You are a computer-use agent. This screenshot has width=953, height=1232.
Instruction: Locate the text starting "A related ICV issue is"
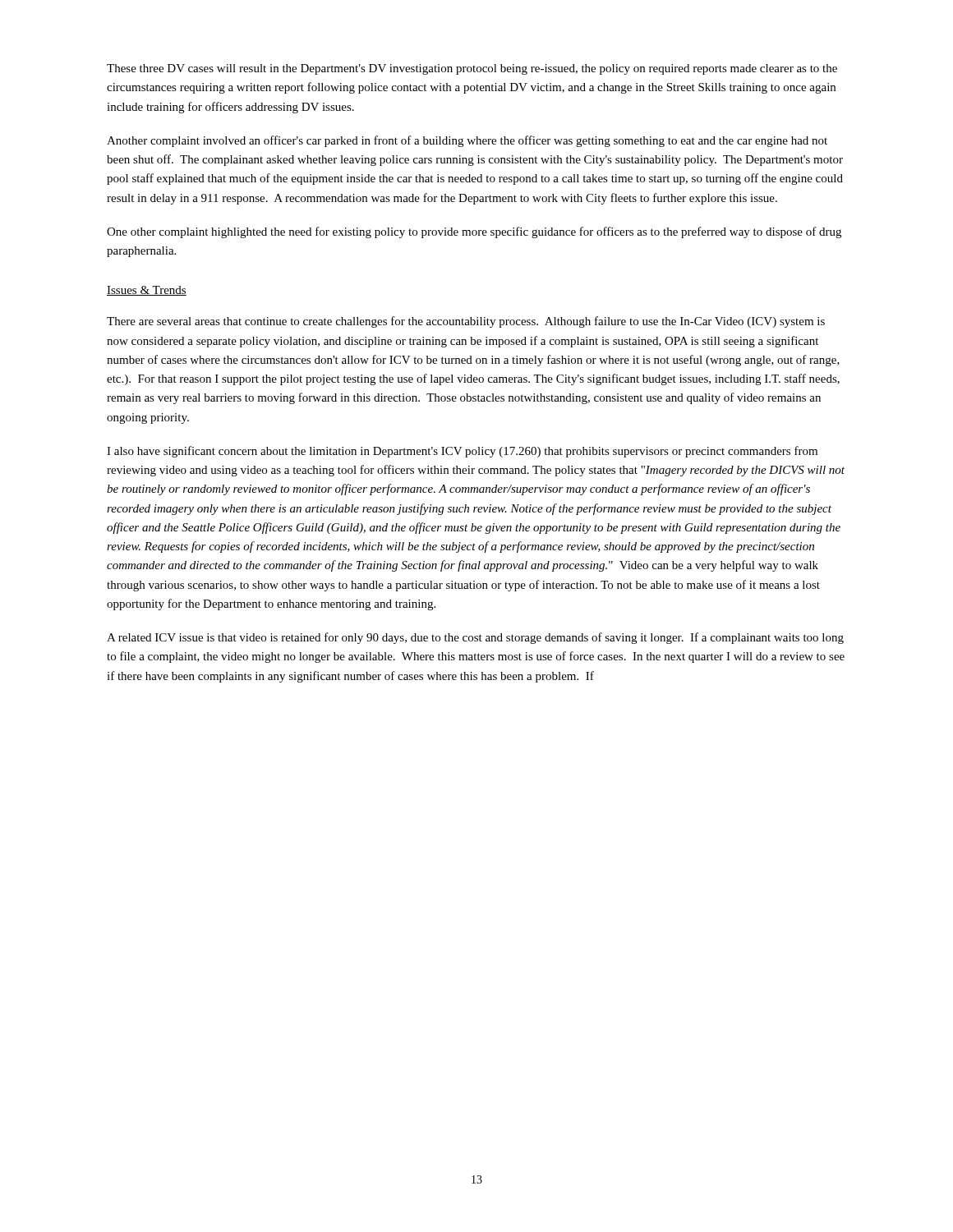(x=476, y=656)
